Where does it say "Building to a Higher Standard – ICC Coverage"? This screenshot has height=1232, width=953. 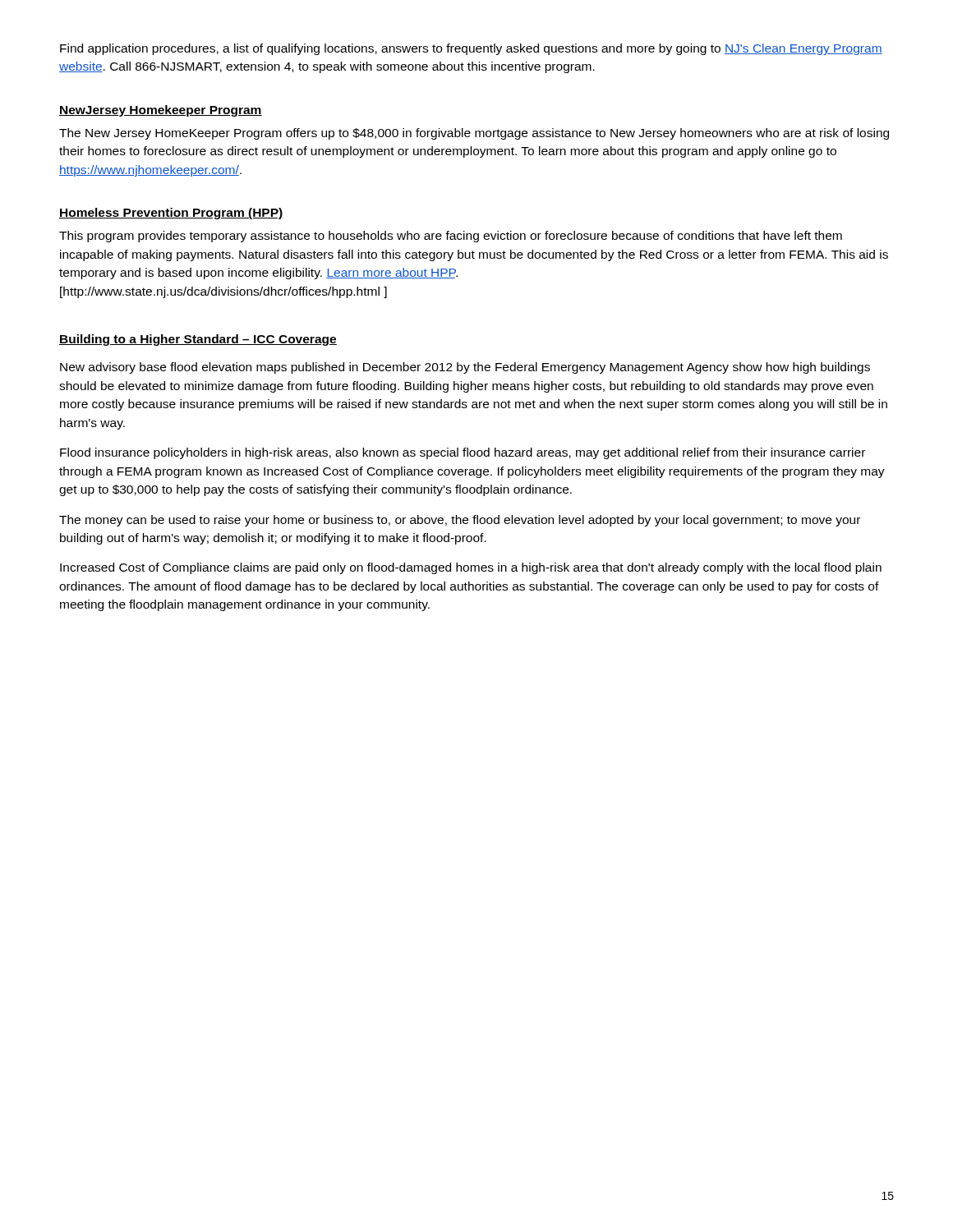coord(198,339)
